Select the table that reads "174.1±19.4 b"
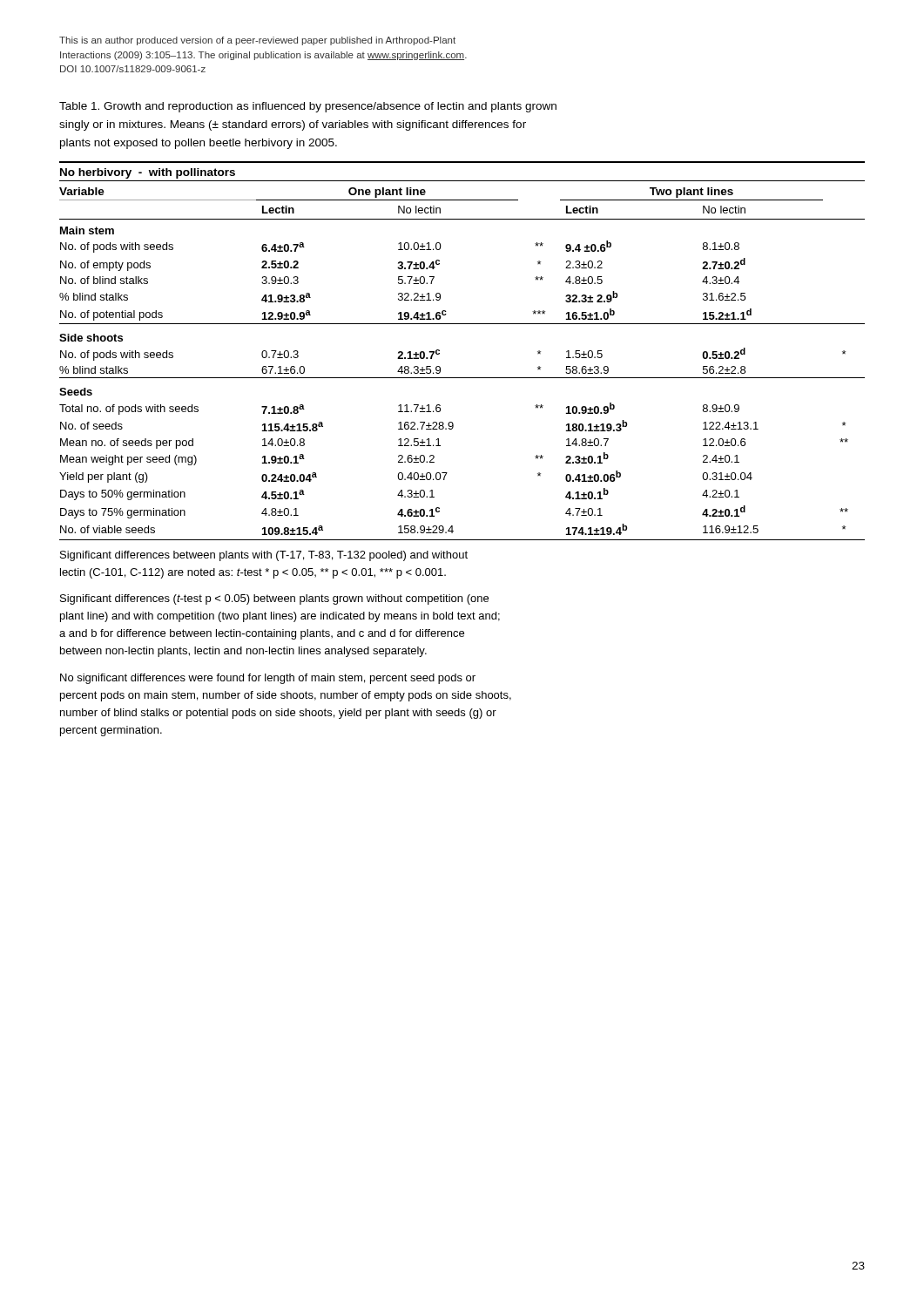Screen dimensions: 1307x924 (462, 350)
